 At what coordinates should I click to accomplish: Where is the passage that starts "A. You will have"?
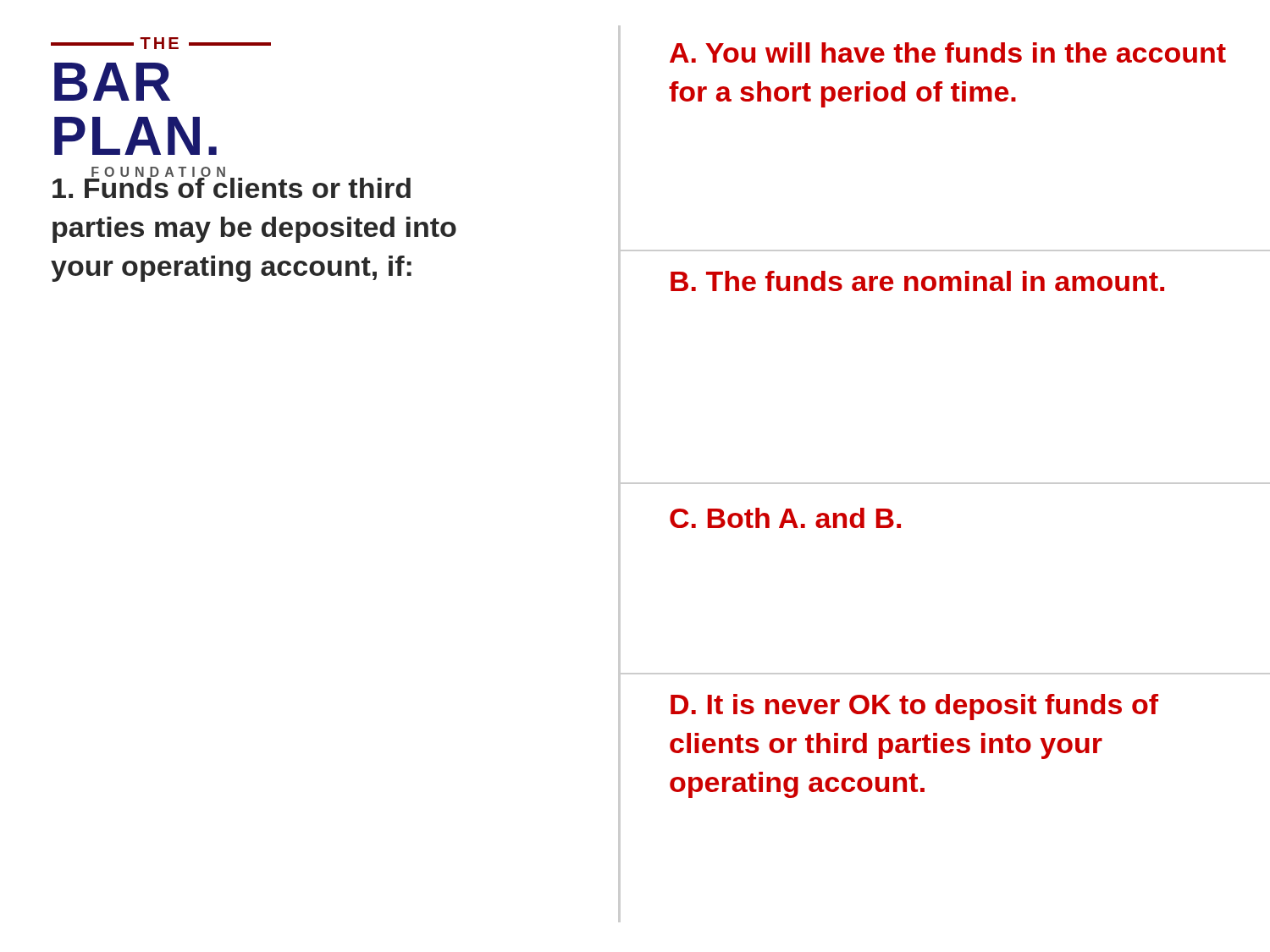coord(947,72)
